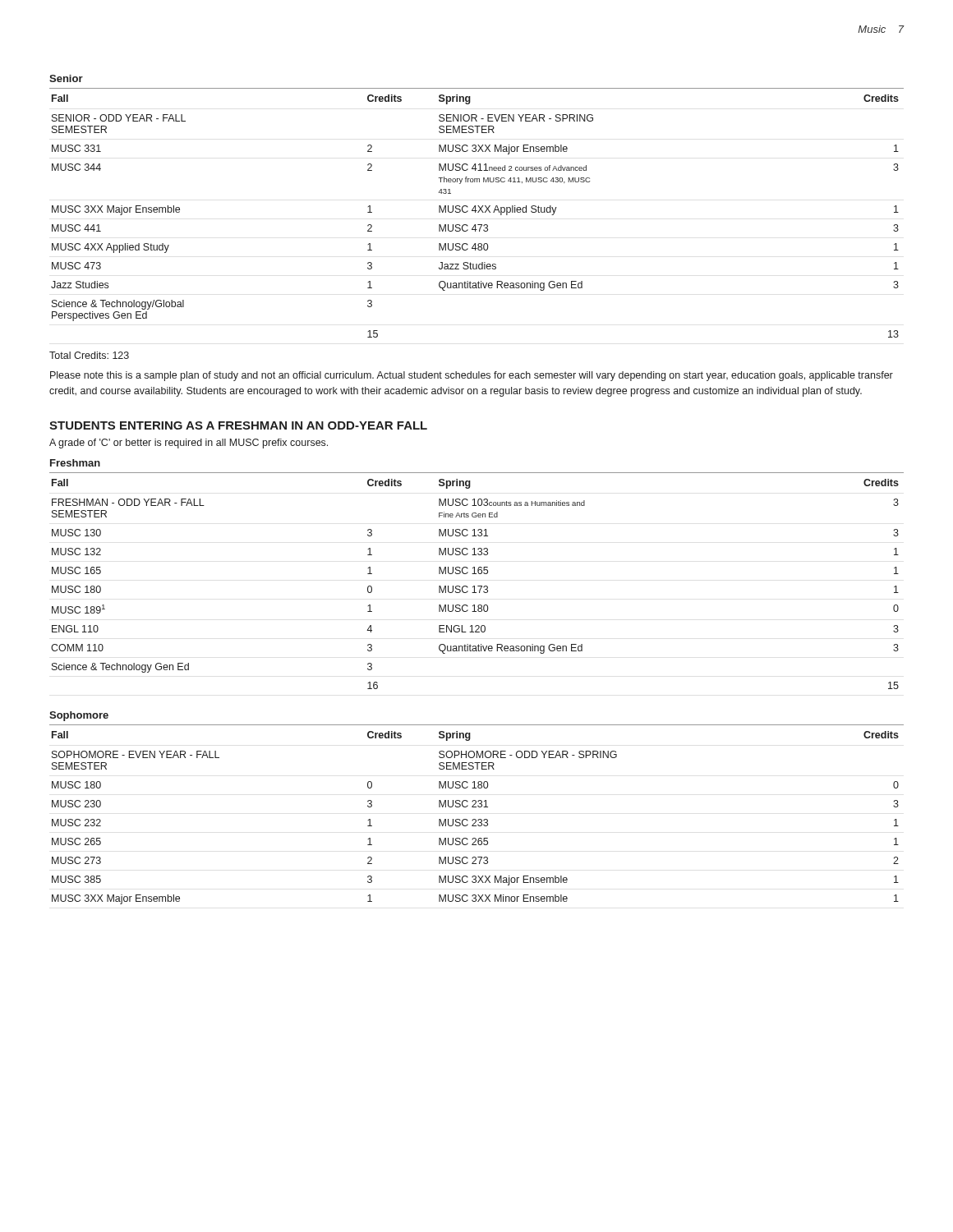The width and height of the screenshot is (953, 1232).
Task: Select the table that reads "MUSC 103 counts"
Action: click(476, 584)
